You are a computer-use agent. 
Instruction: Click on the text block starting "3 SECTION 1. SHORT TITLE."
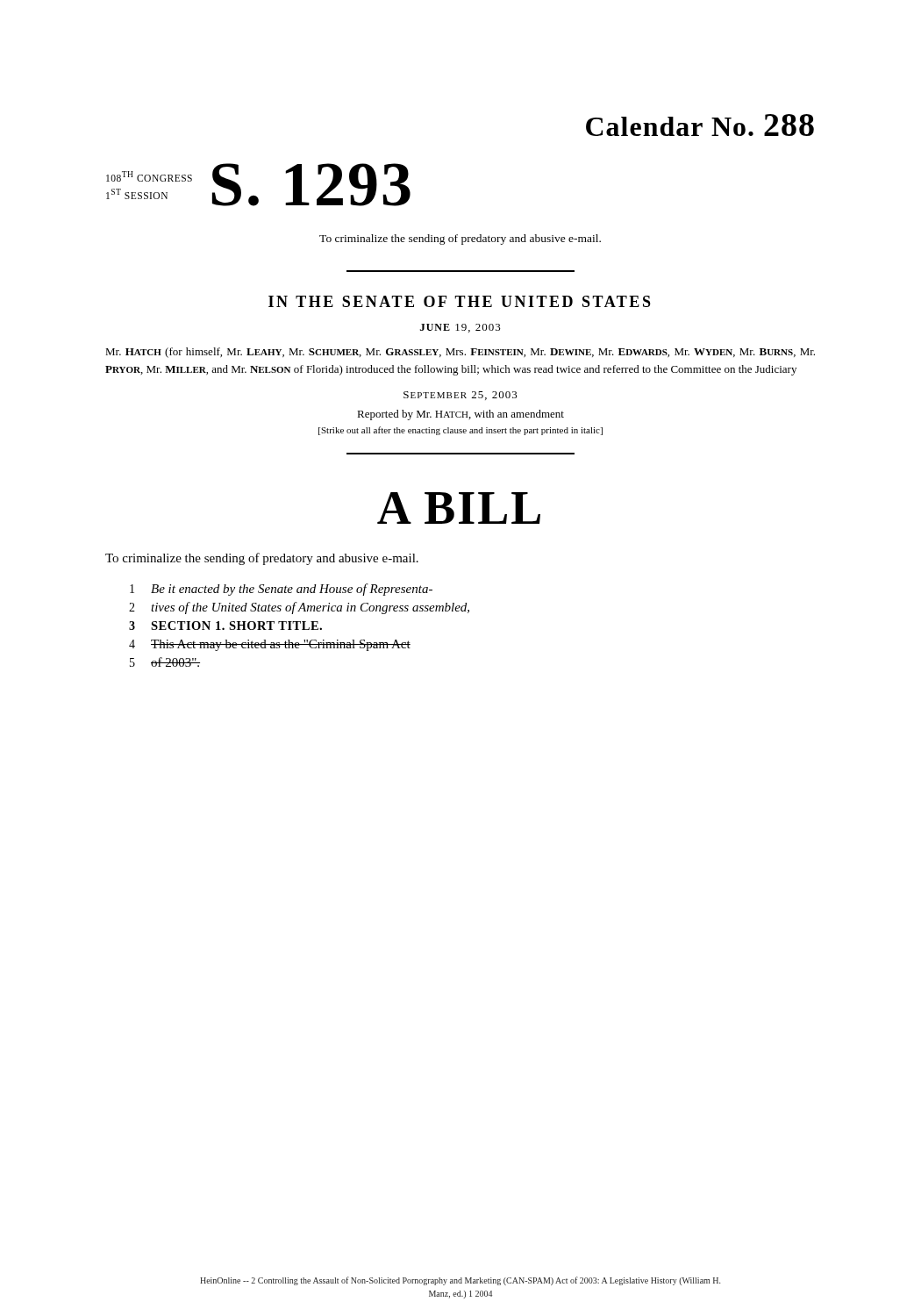[x=225, y=626]
